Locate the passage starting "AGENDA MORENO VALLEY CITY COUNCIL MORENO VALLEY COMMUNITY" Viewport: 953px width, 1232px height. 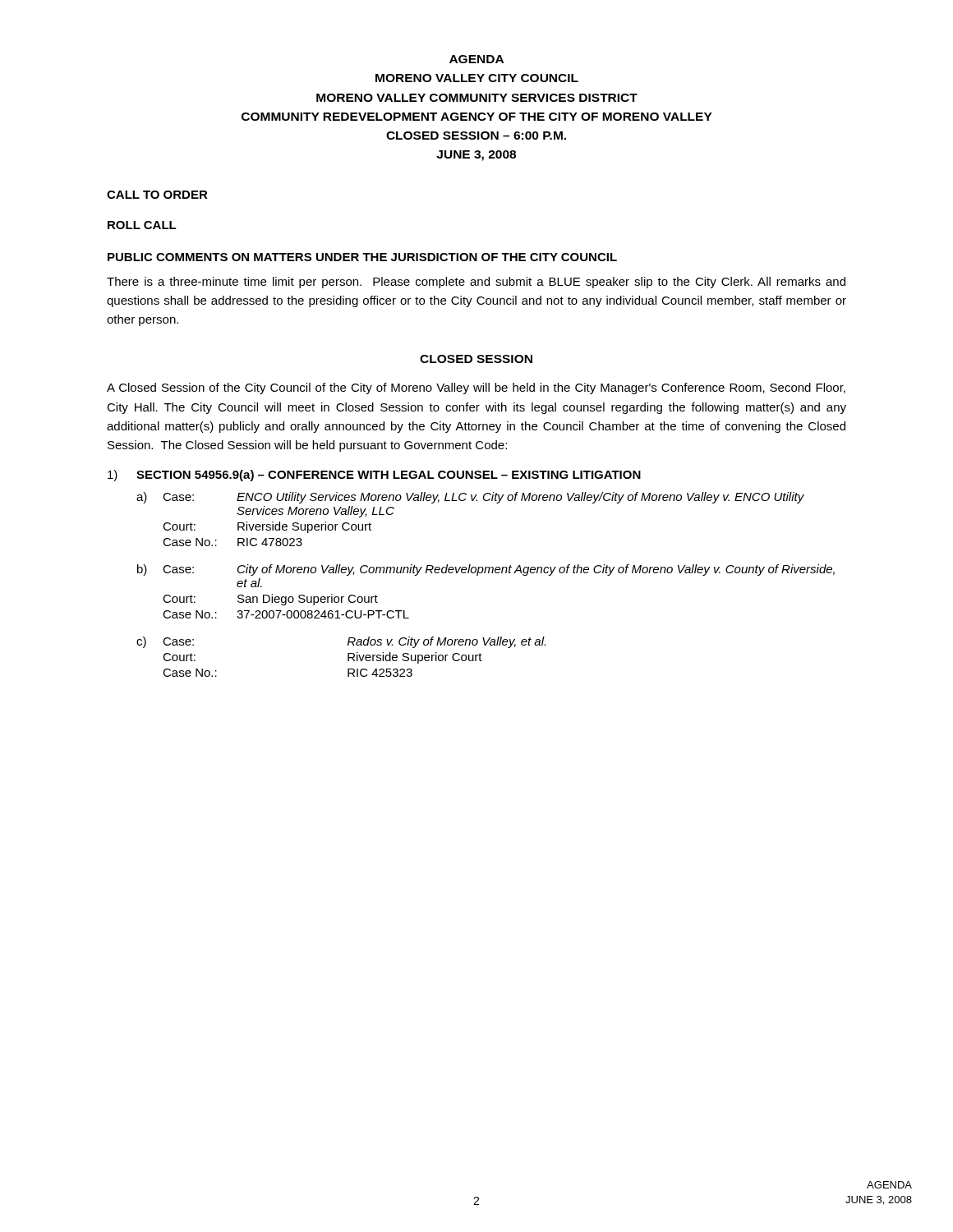pyautogui.click(x=476, y=107)
